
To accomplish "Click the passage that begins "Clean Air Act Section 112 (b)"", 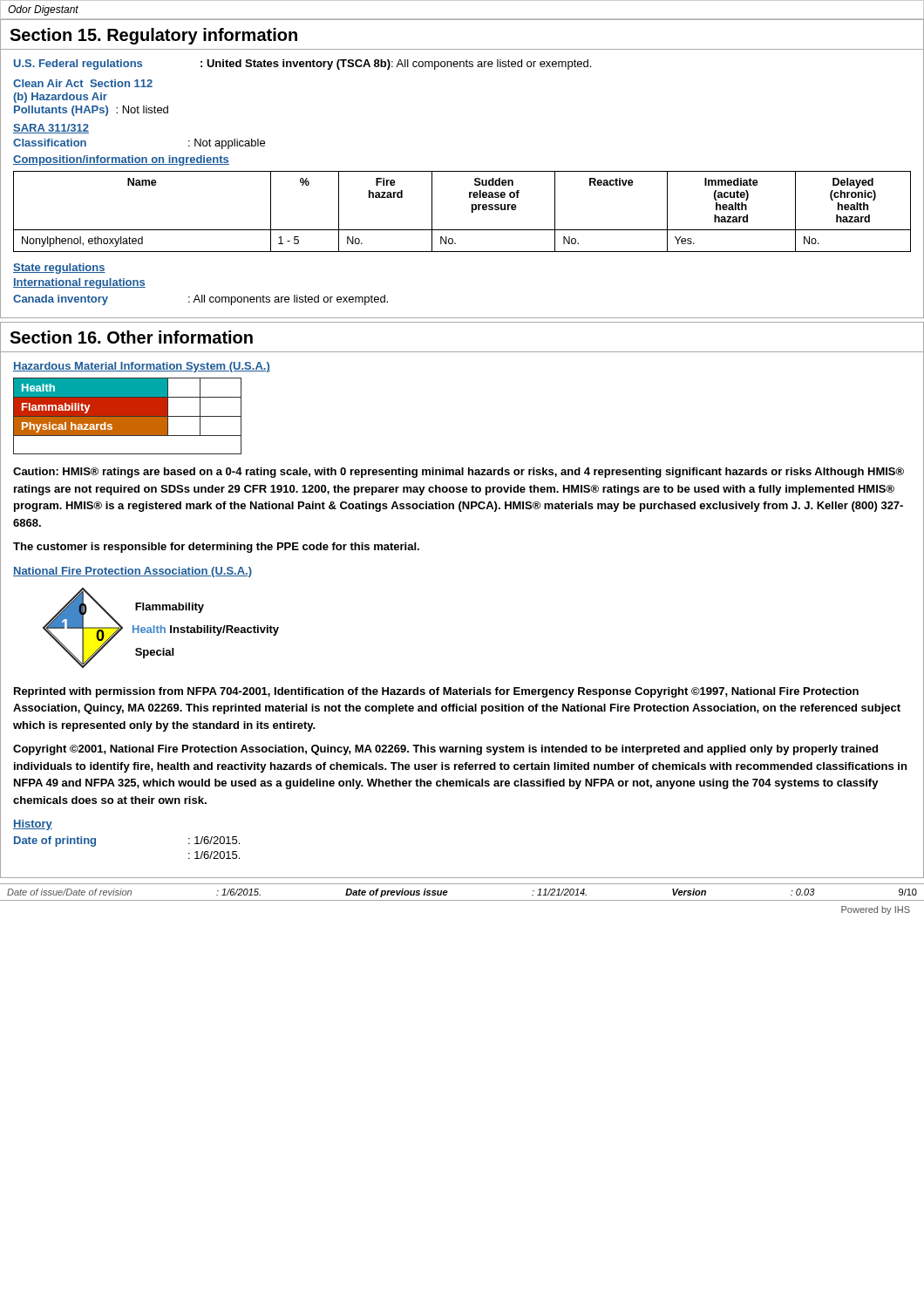I will (x=91, y=96).
